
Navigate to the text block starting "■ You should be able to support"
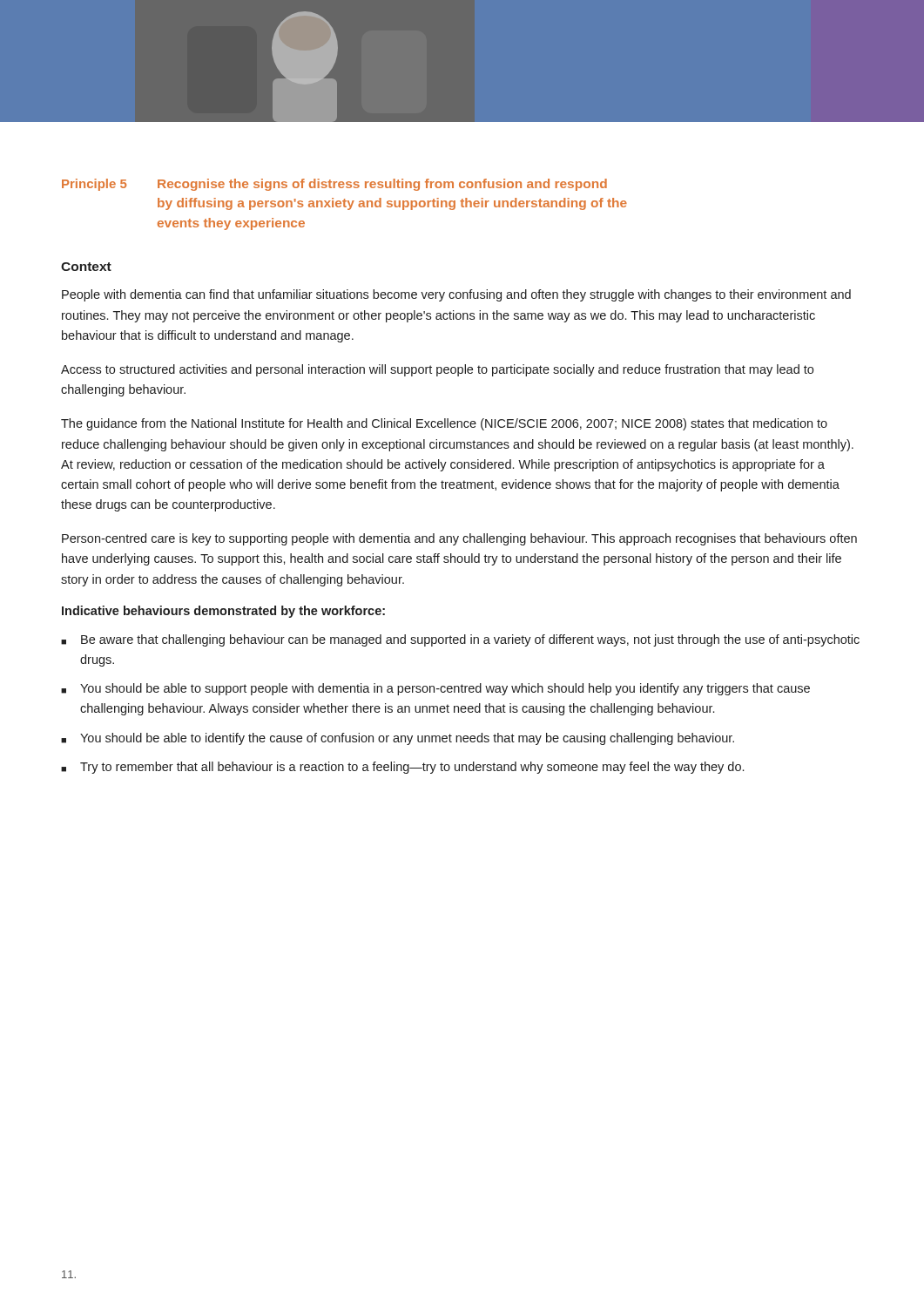462,699
